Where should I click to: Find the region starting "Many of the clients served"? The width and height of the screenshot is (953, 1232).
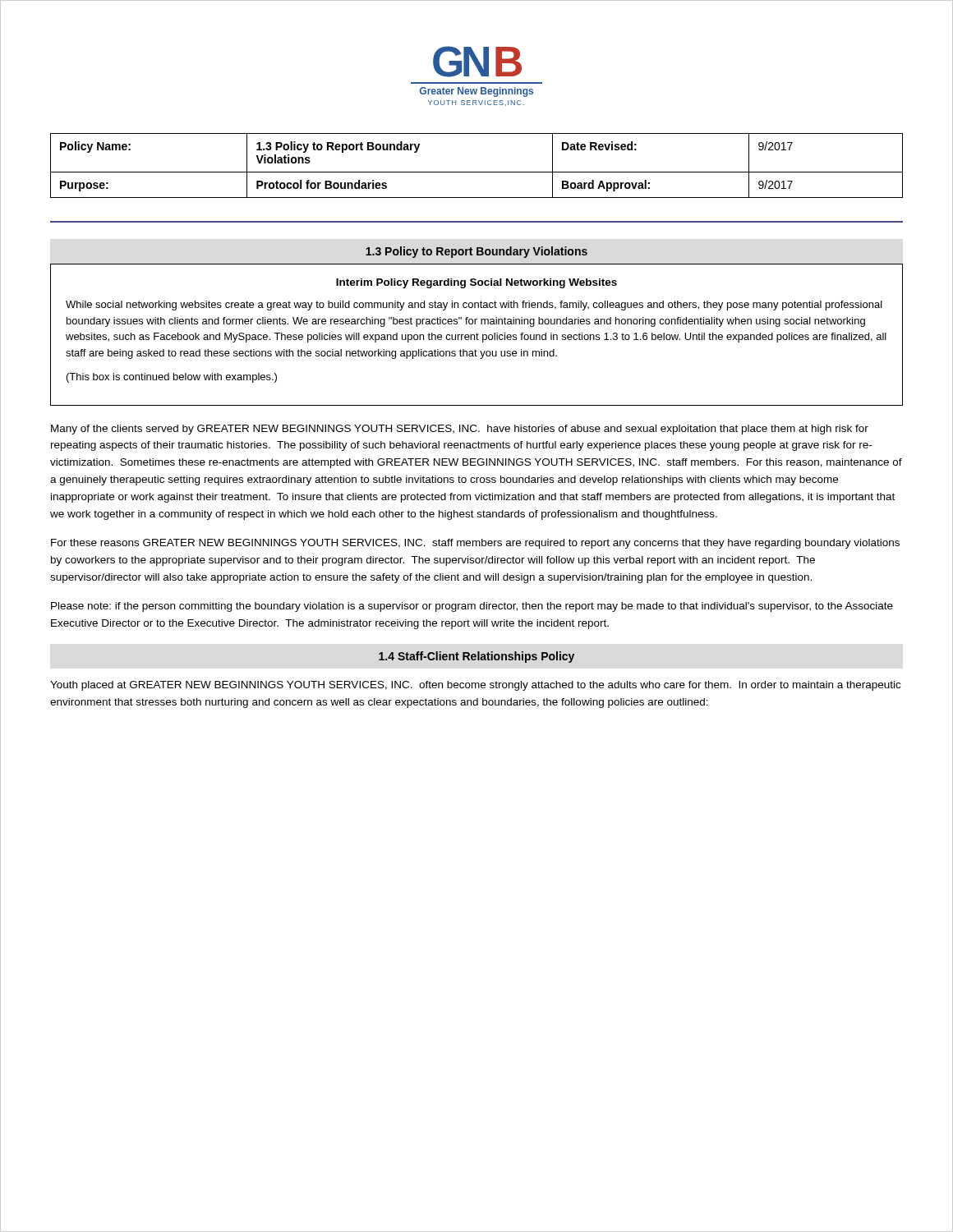[x=476, y=471]
